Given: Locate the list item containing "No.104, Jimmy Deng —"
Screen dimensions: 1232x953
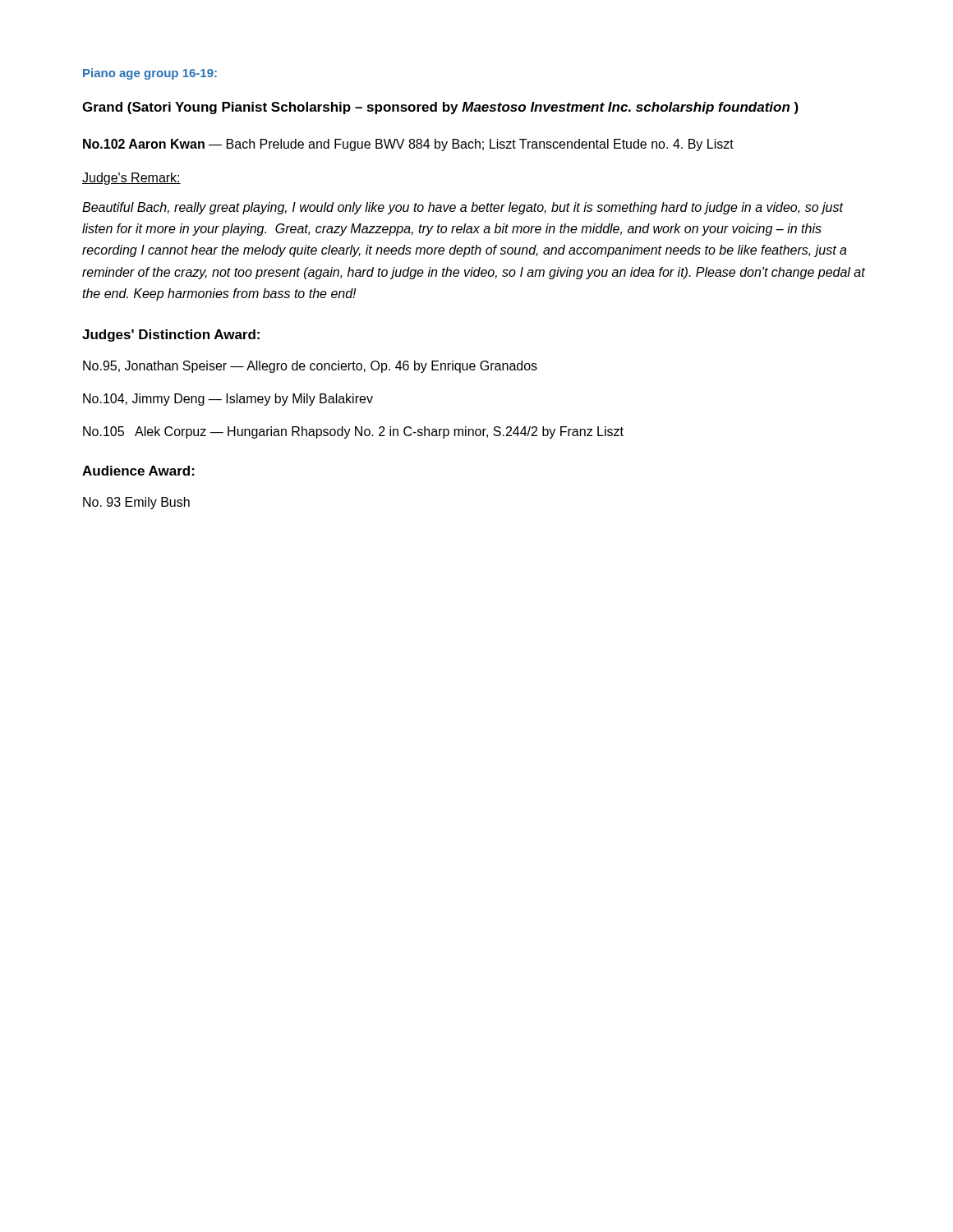Looking at the screenshot, I should [228, 398].
